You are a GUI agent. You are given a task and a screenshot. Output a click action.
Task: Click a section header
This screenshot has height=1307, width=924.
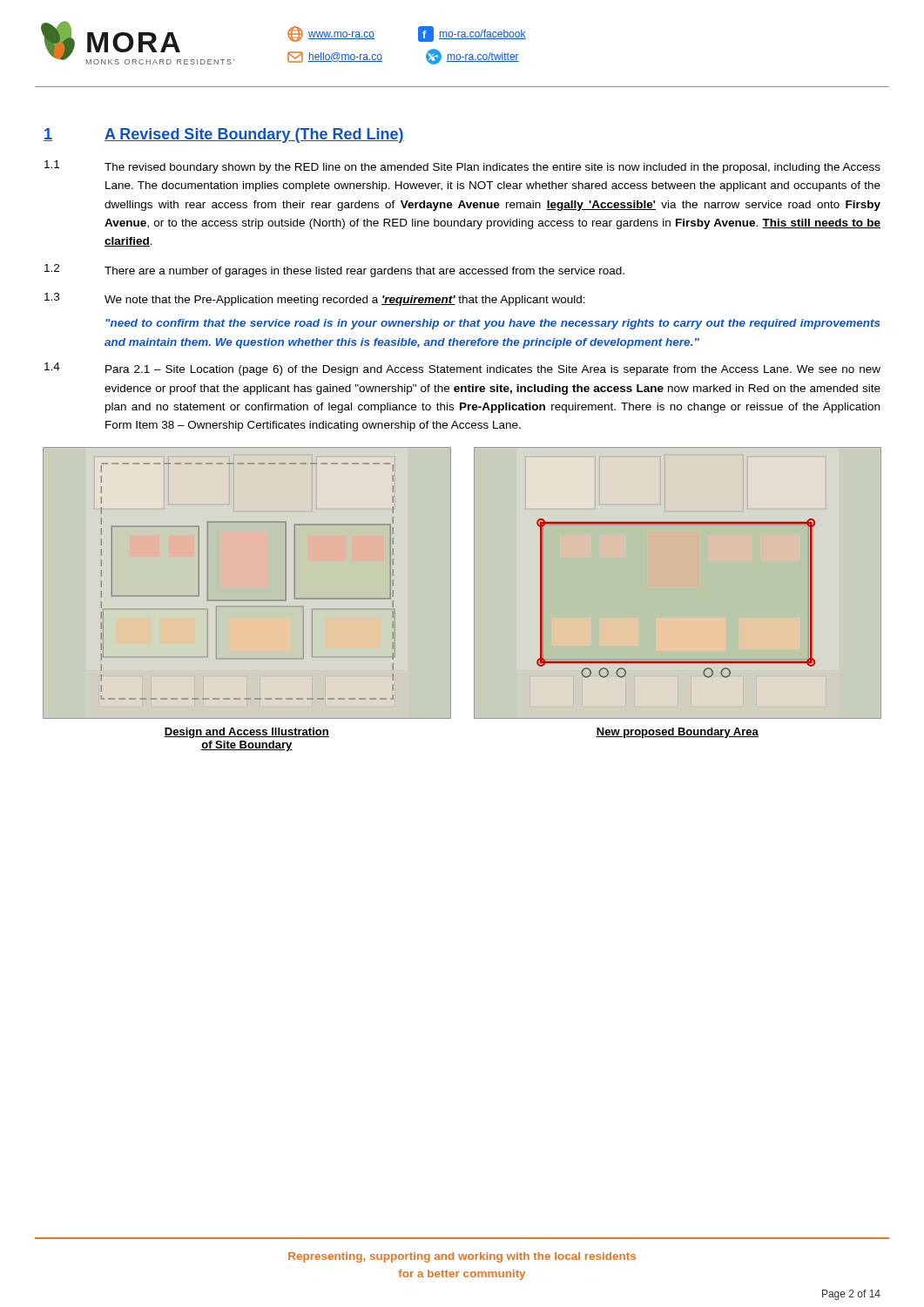pyautogui.click(x=224, y=135)
